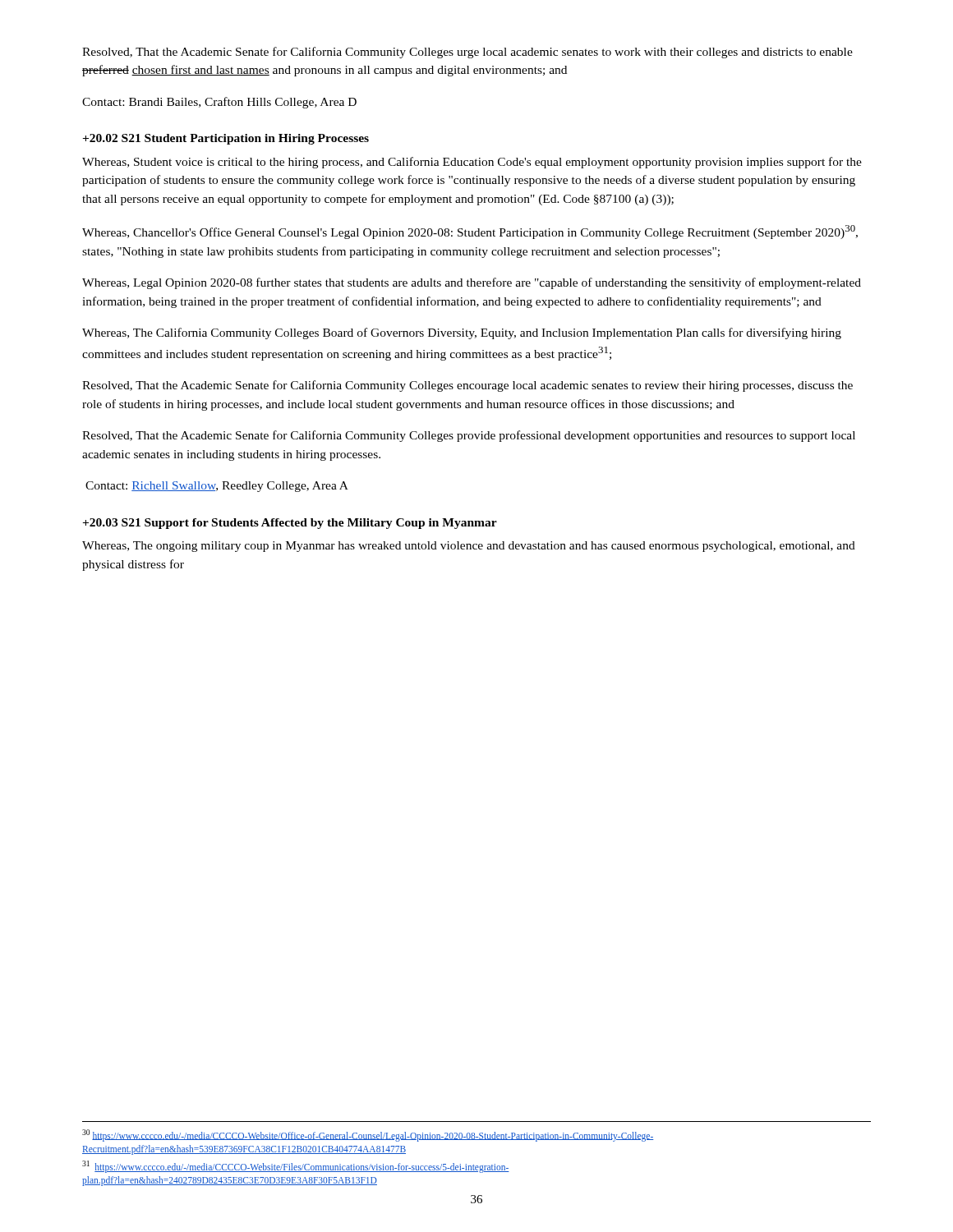Locate the block of text that opens with "Contact: Brandi Bailes, Crafton Hills"

tap(220, 101)
